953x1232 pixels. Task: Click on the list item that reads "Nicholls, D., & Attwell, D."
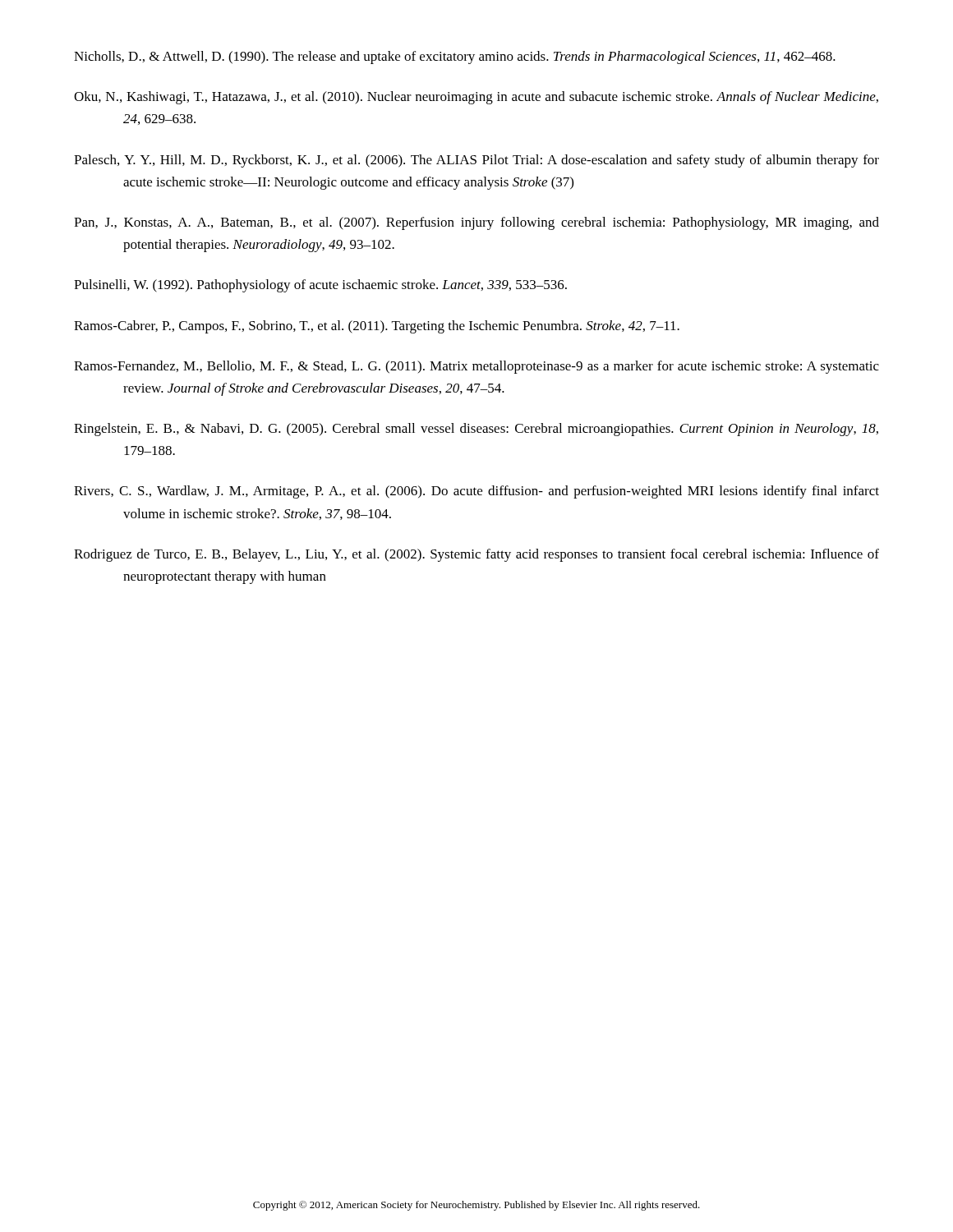pyautogui.click(x=455, y=56)
